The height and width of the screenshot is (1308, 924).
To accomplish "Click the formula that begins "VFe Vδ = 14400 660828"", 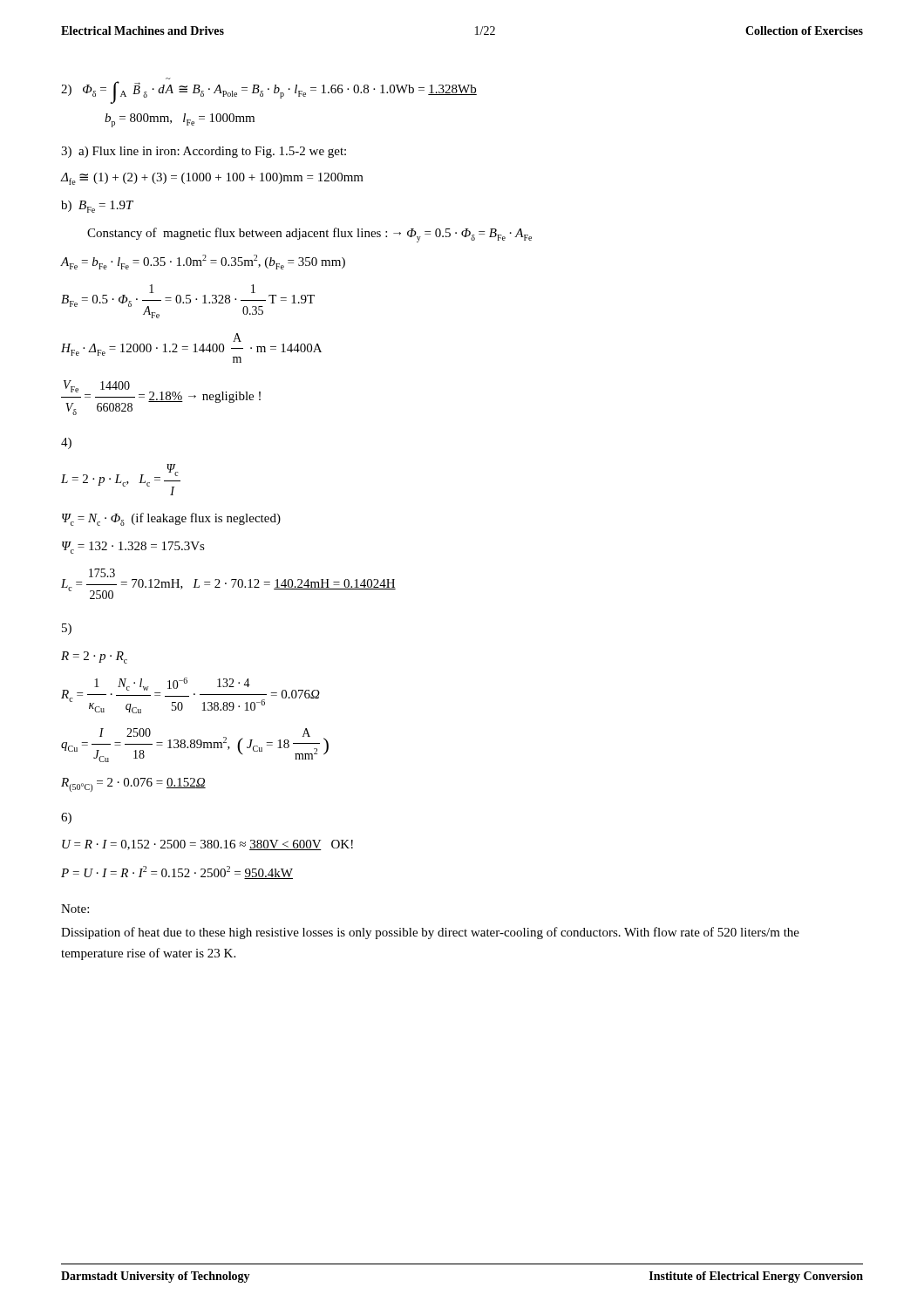I will tap(161, 397).
